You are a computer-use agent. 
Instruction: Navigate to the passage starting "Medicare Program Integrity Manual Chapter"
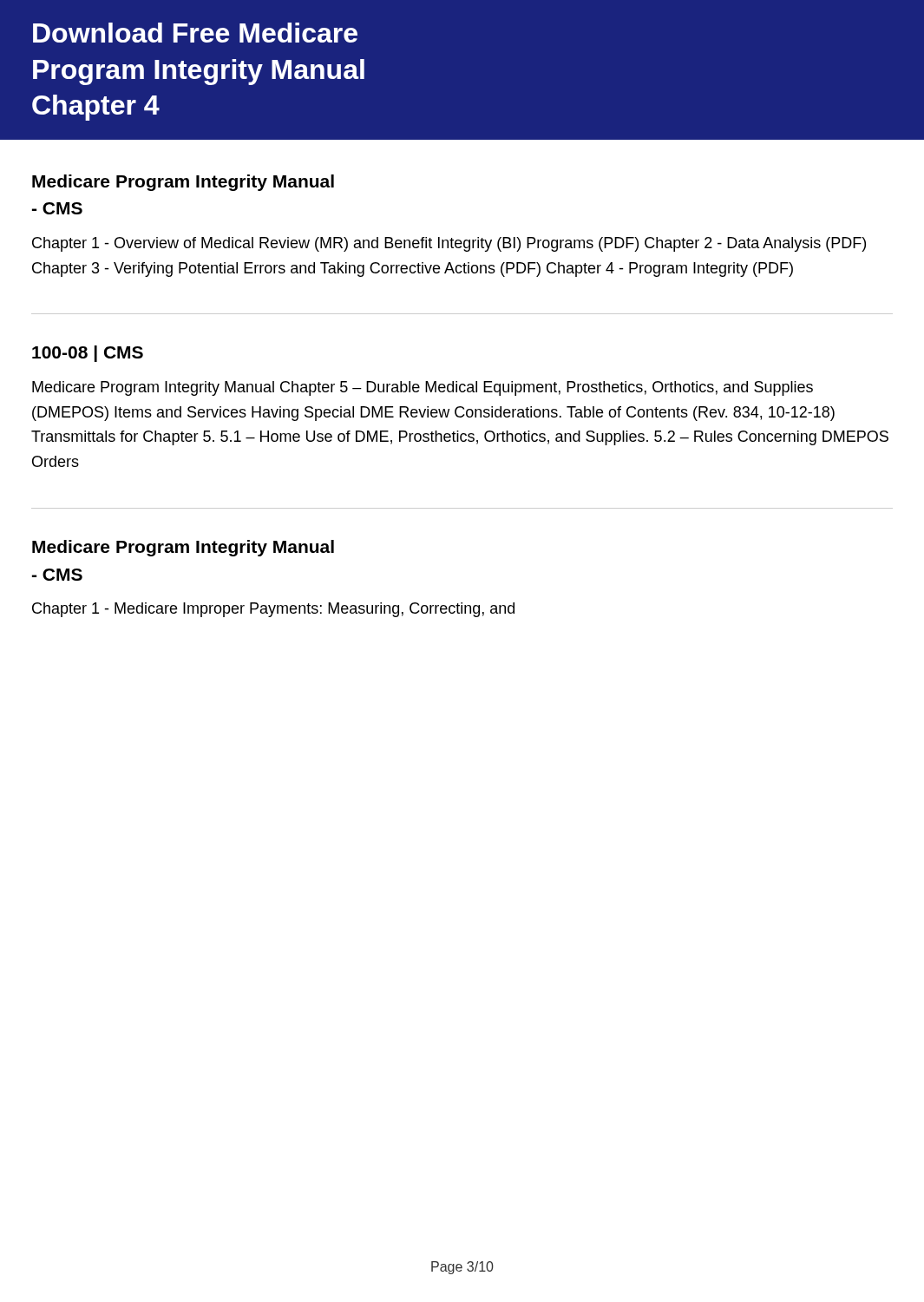click(460, 425)
